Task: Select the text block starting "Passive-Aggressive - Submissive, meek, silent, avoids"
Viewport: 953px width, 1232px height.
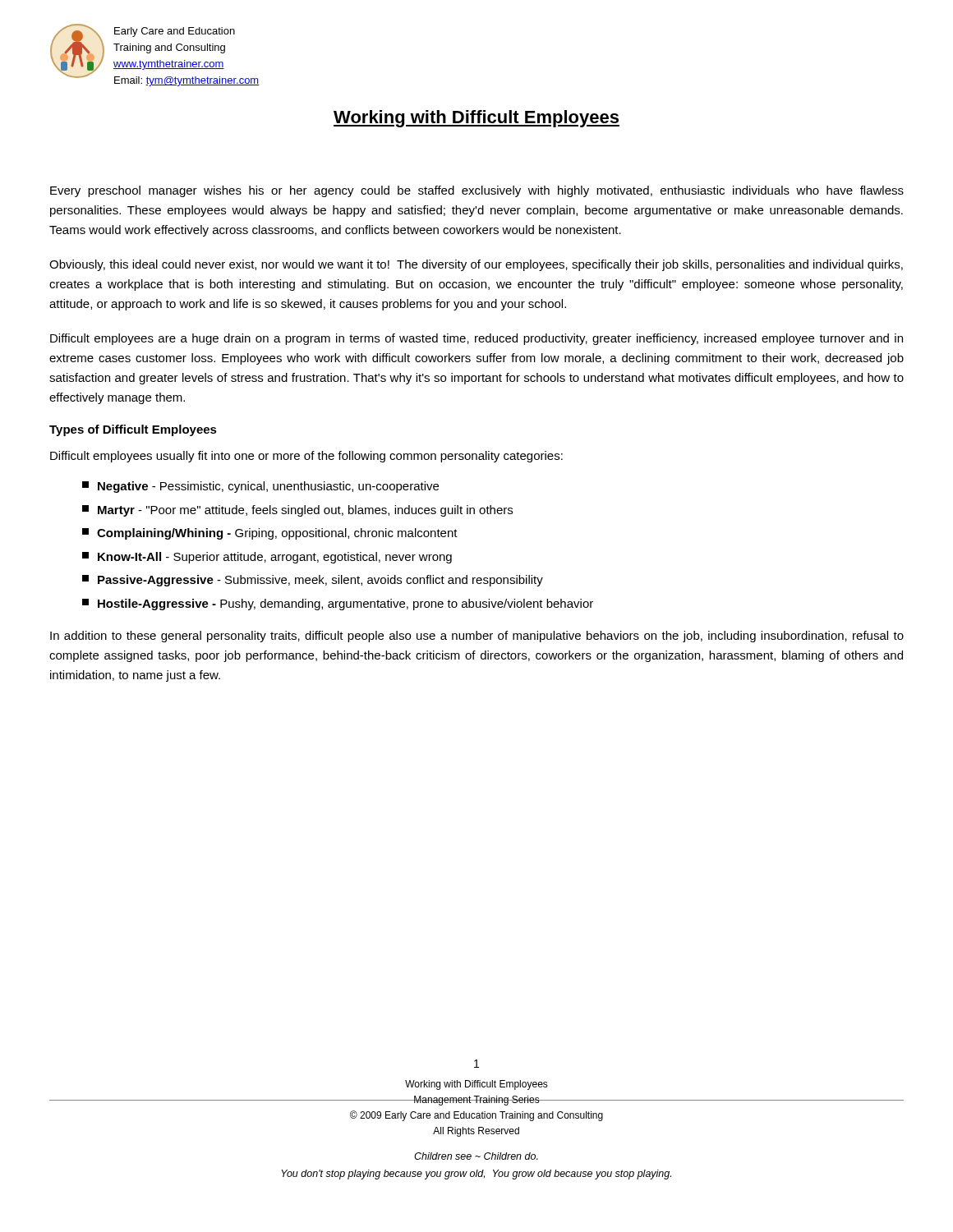Action: click(x=493, y=580)
